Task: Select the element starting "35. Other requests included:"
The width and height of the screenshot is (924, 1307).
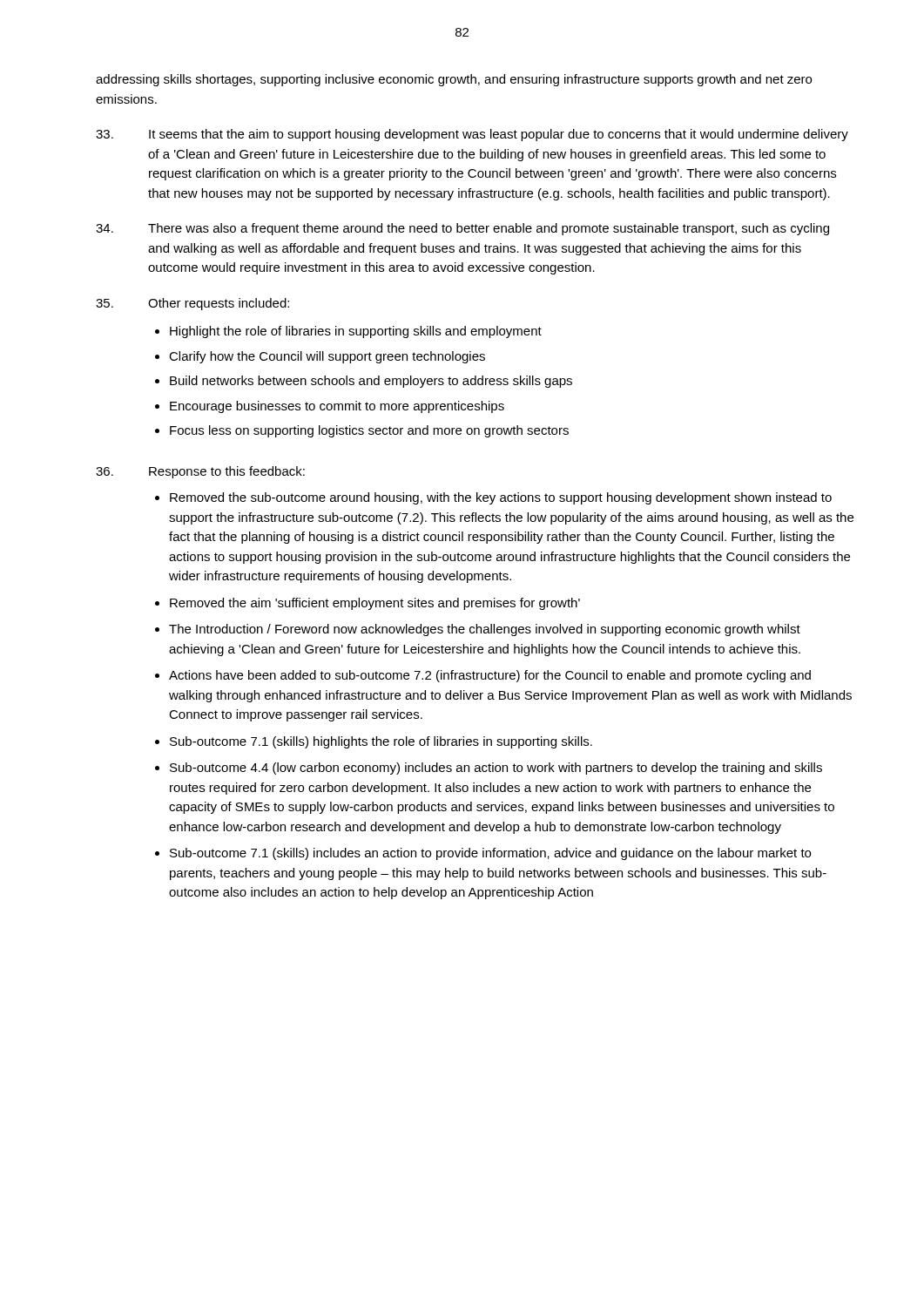Action: pos(475,369)
